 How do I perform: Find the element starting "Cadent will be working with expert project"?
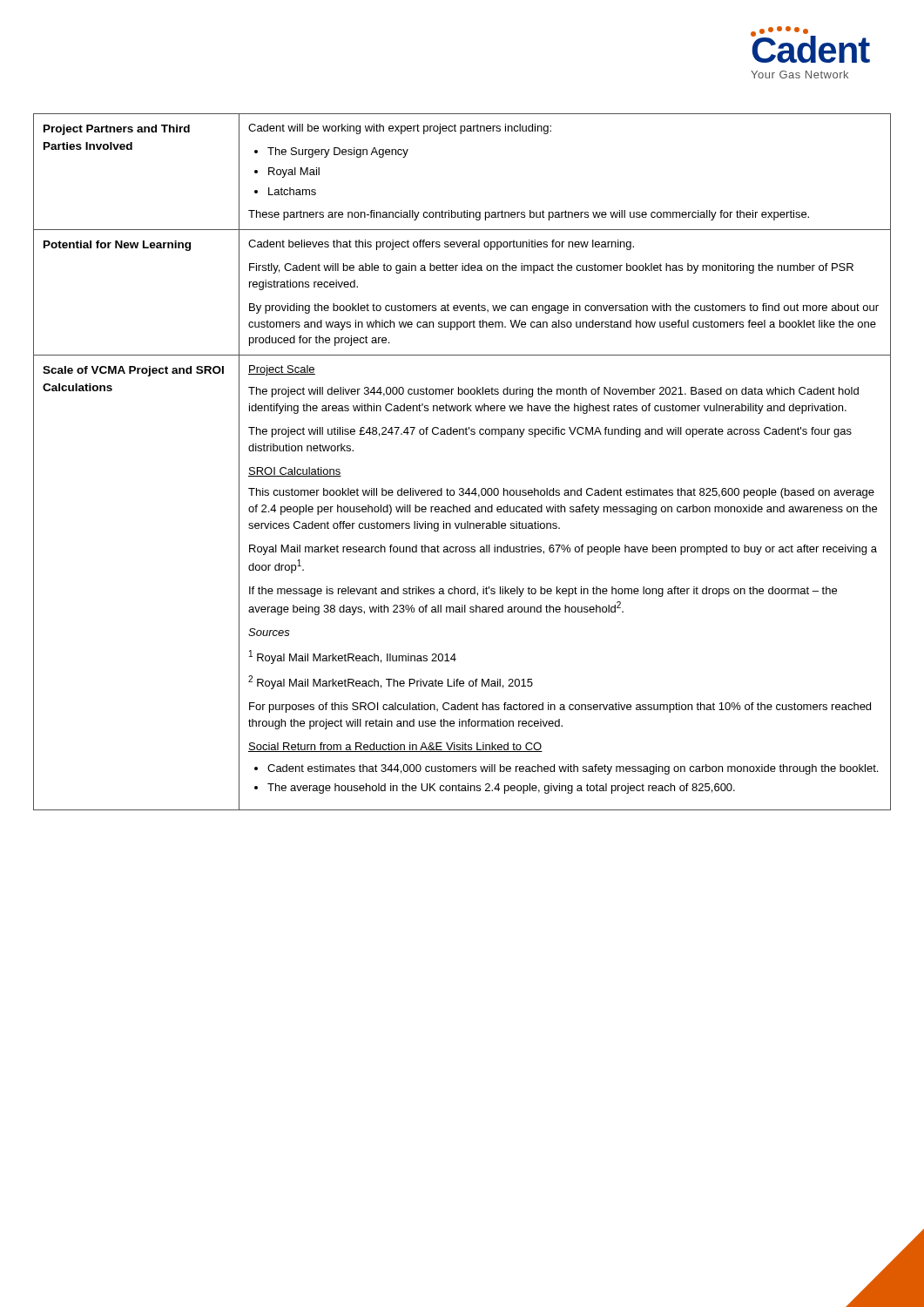pos(400,129)
